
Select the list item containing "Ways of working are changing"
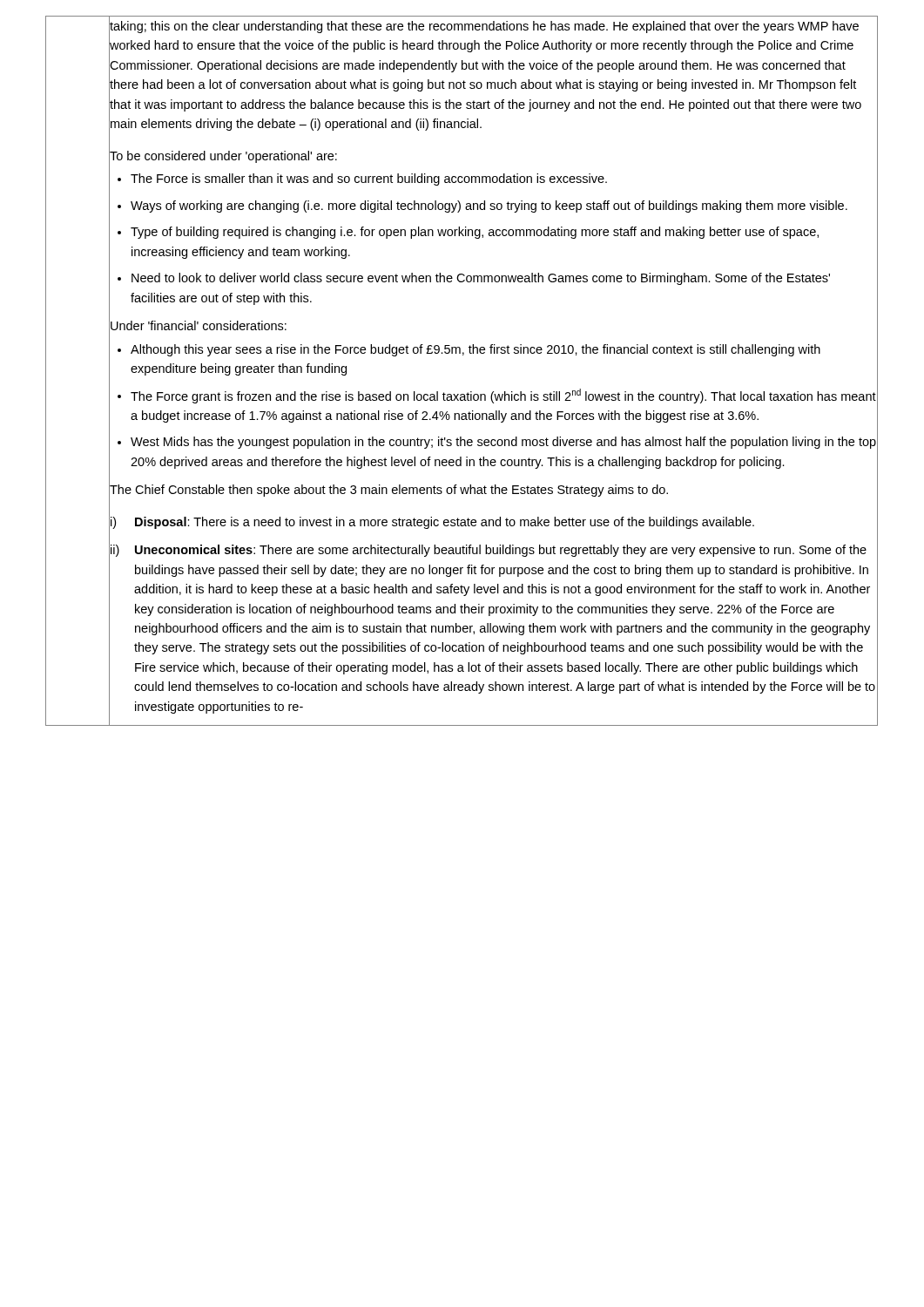coord(489,205)
